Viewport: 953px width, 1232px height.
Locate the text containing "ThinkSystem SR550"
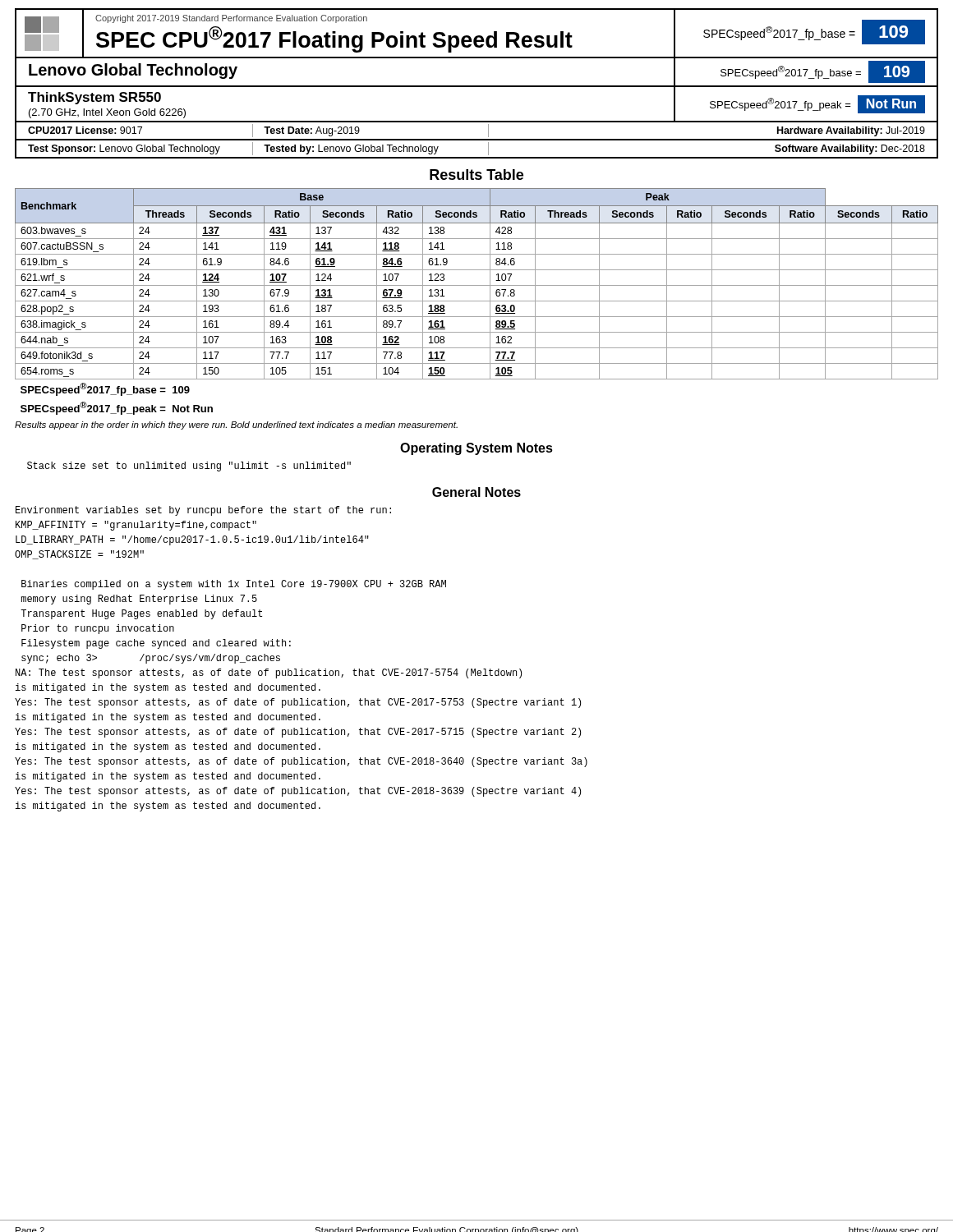coord(95,97)
